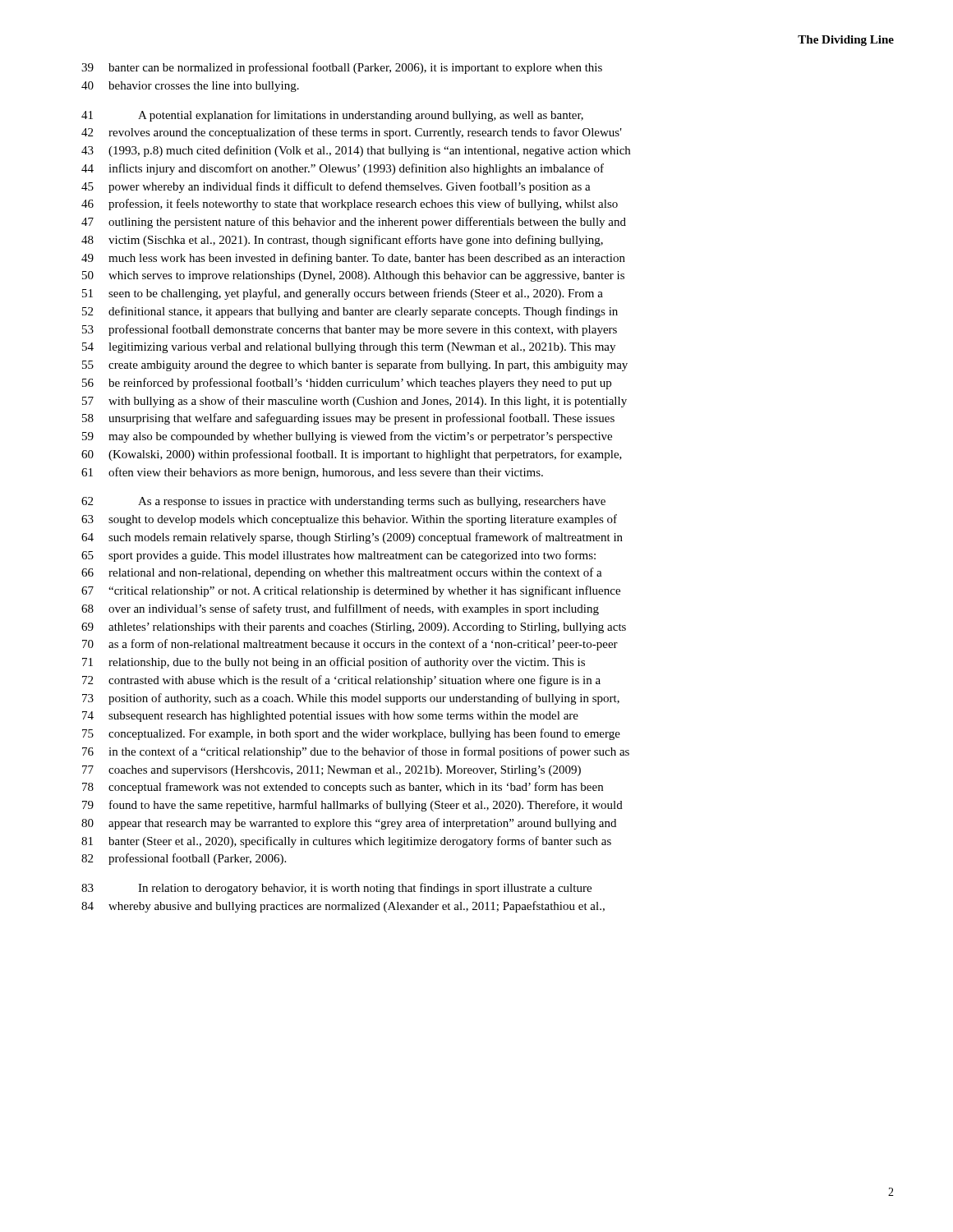Click on the text block containing "62 As a response to issues in"
Screen dimensions: 1232x953
click(476, 681)
